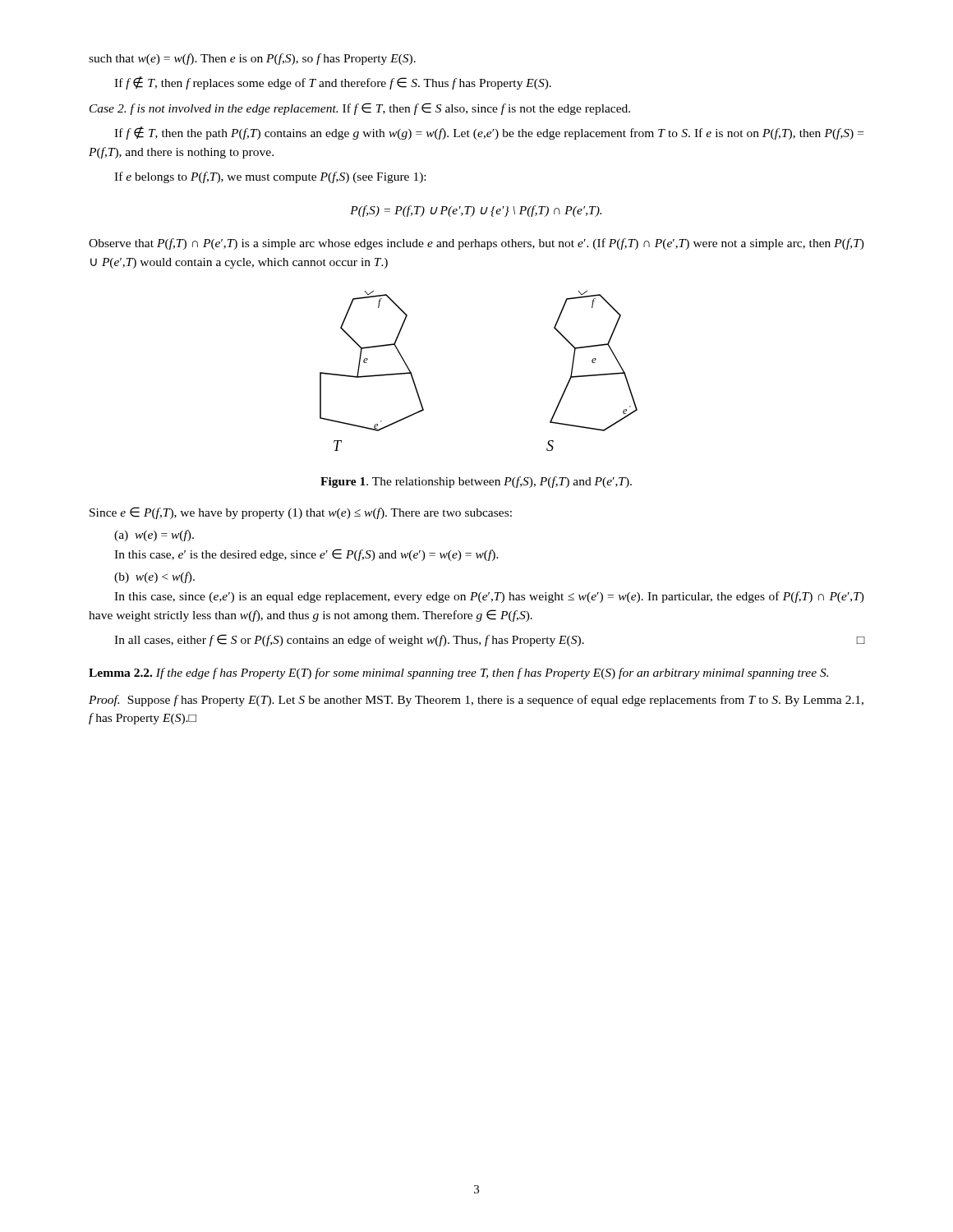953x1232 pixels.
Task: Click on the text block that reads "Lemma 2.2. If"
Action: point(459,673)
